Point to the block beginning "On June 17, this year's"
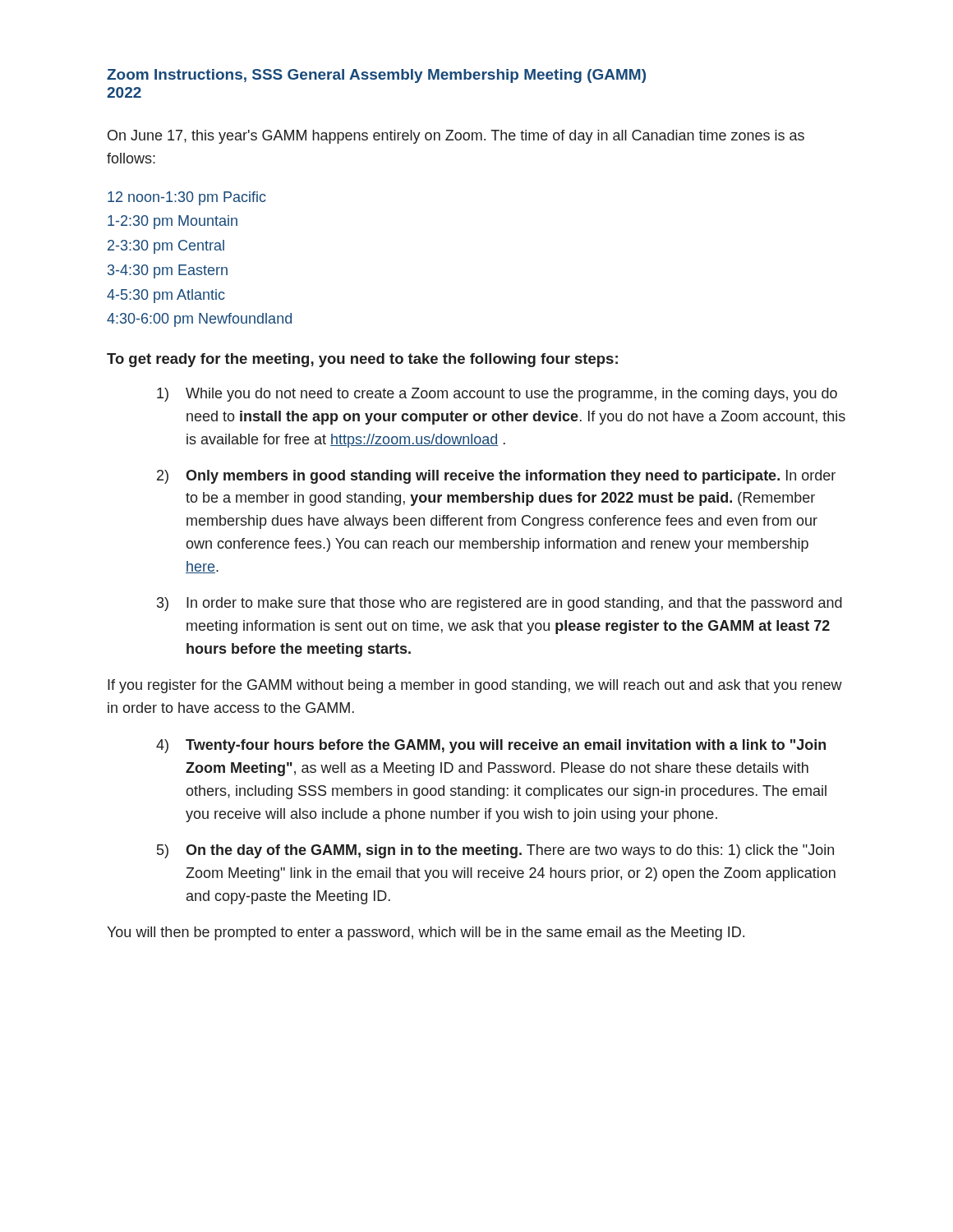The height and width of the screenshot is (1232, 953). (456, 147)
